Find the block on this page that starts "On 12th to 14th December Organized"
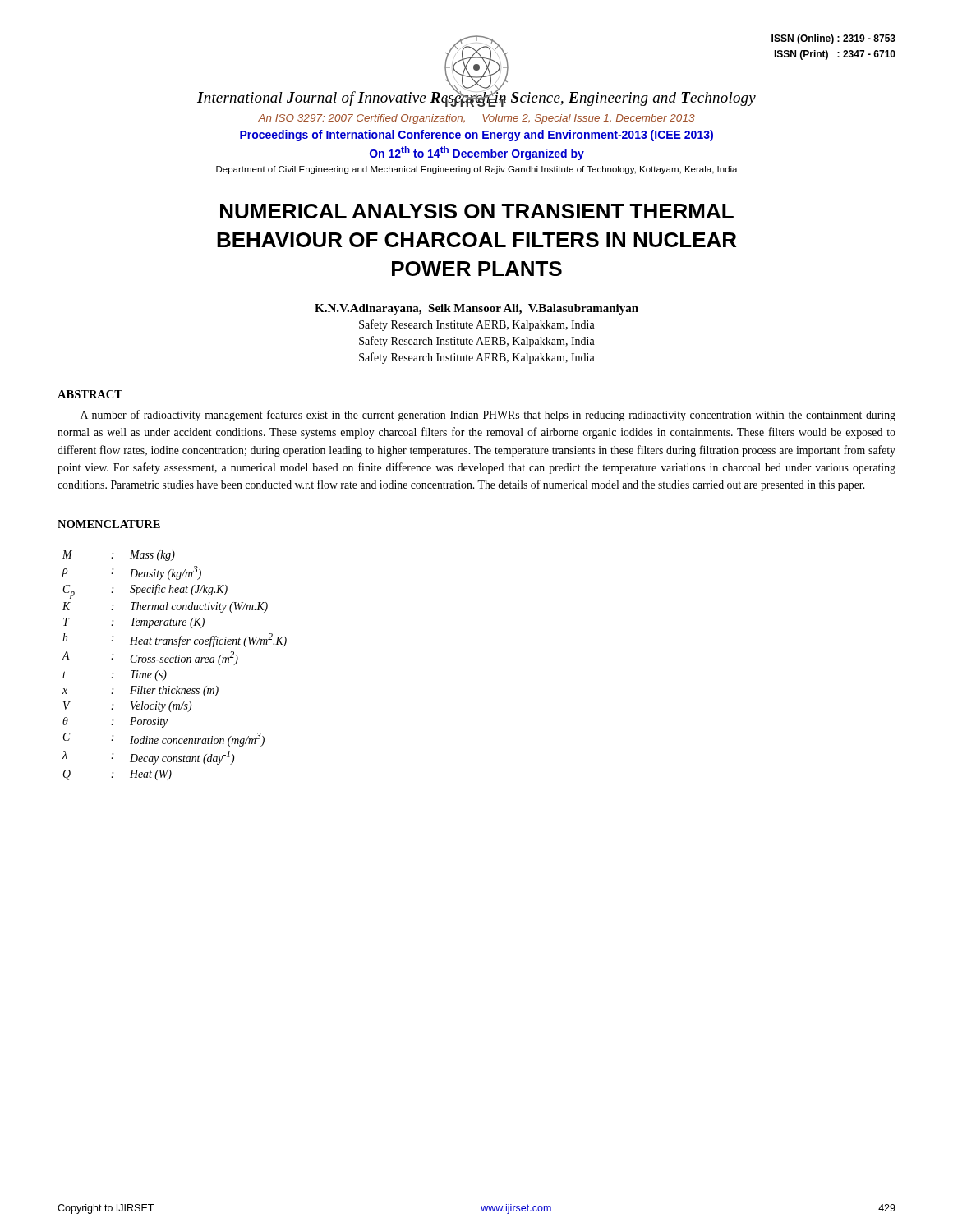Screen dimensions: 1232x953 point(476,152)
